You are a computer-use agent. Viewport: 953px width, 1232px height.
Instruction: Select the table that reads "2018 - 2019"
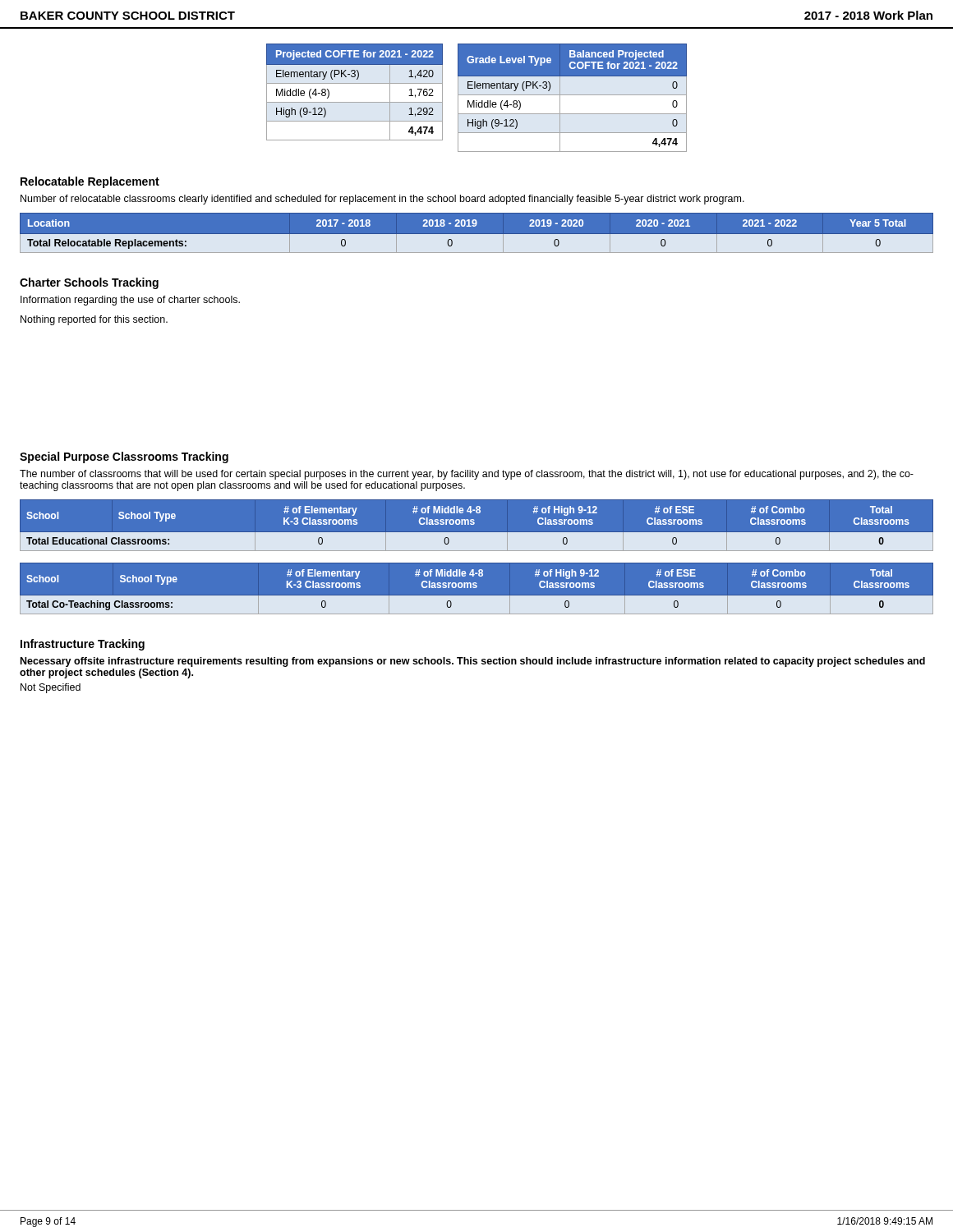pyautogui.click(x=476, y=233)
